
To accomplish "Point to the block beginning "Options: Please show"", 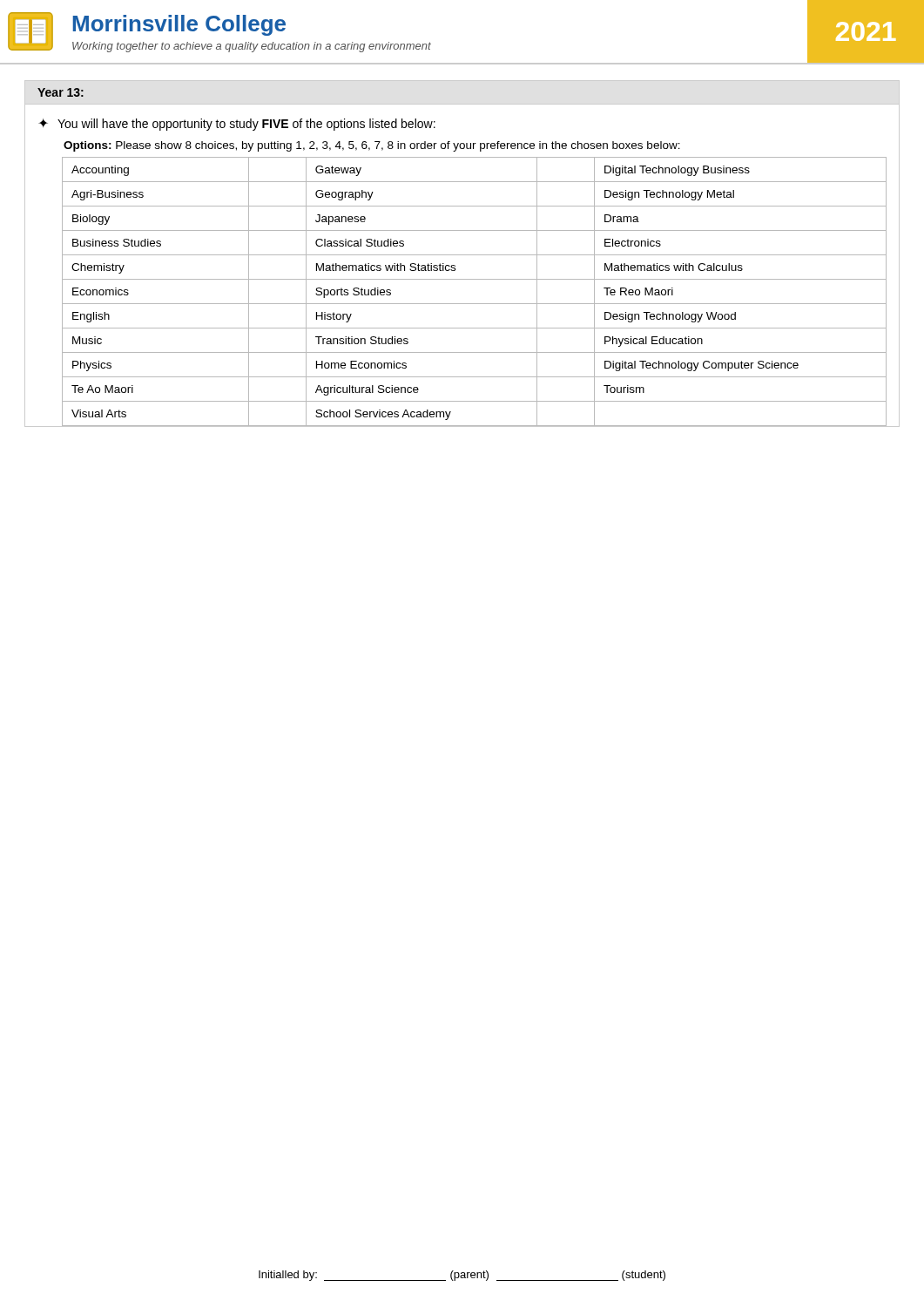I will (372, 145).
